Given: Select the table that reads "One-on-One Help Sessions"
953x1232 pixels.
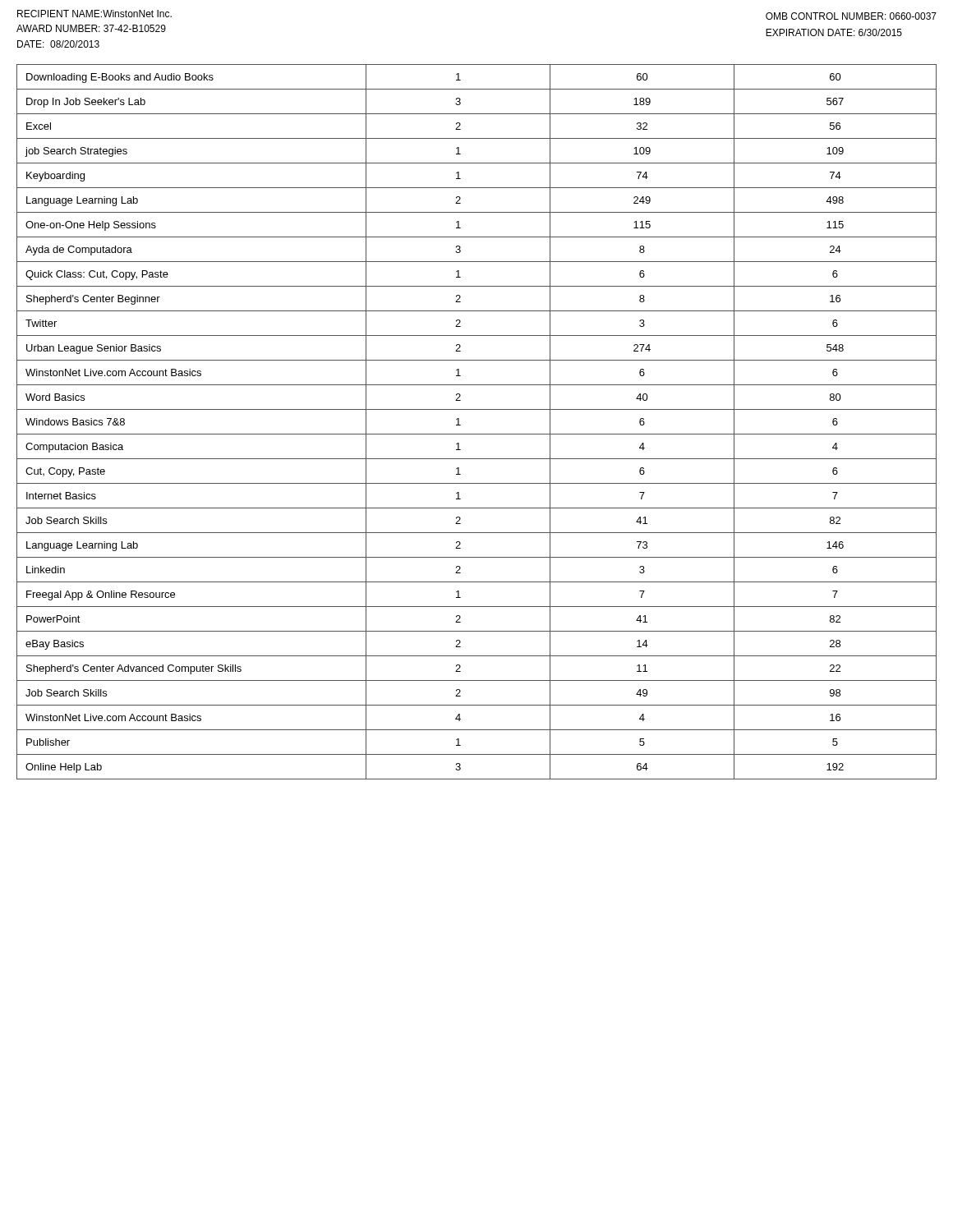Looking at the screenshot, I should tap(476, 422).
